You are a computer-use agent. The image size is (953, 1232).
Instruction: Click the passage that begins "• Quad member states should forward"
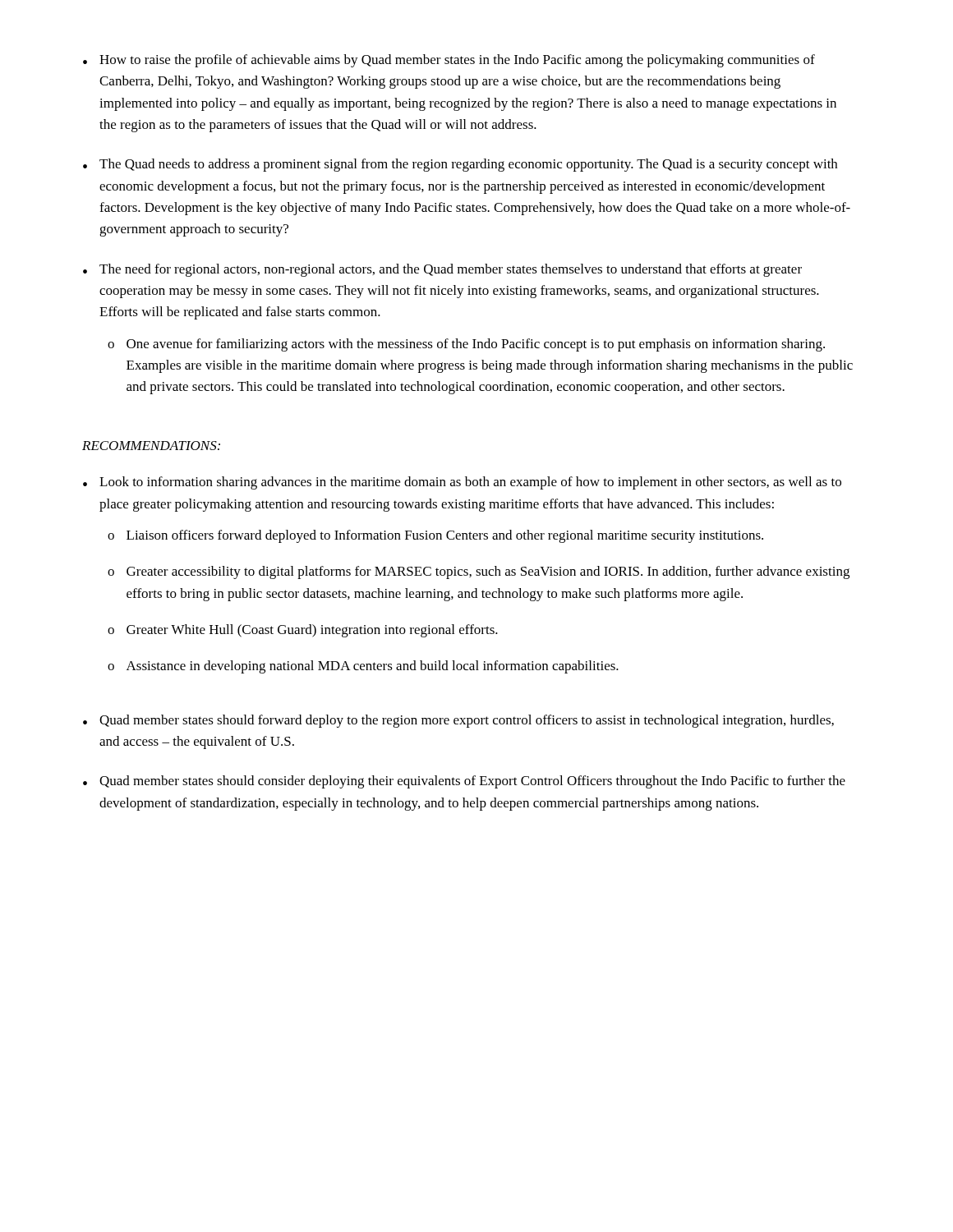468,731
